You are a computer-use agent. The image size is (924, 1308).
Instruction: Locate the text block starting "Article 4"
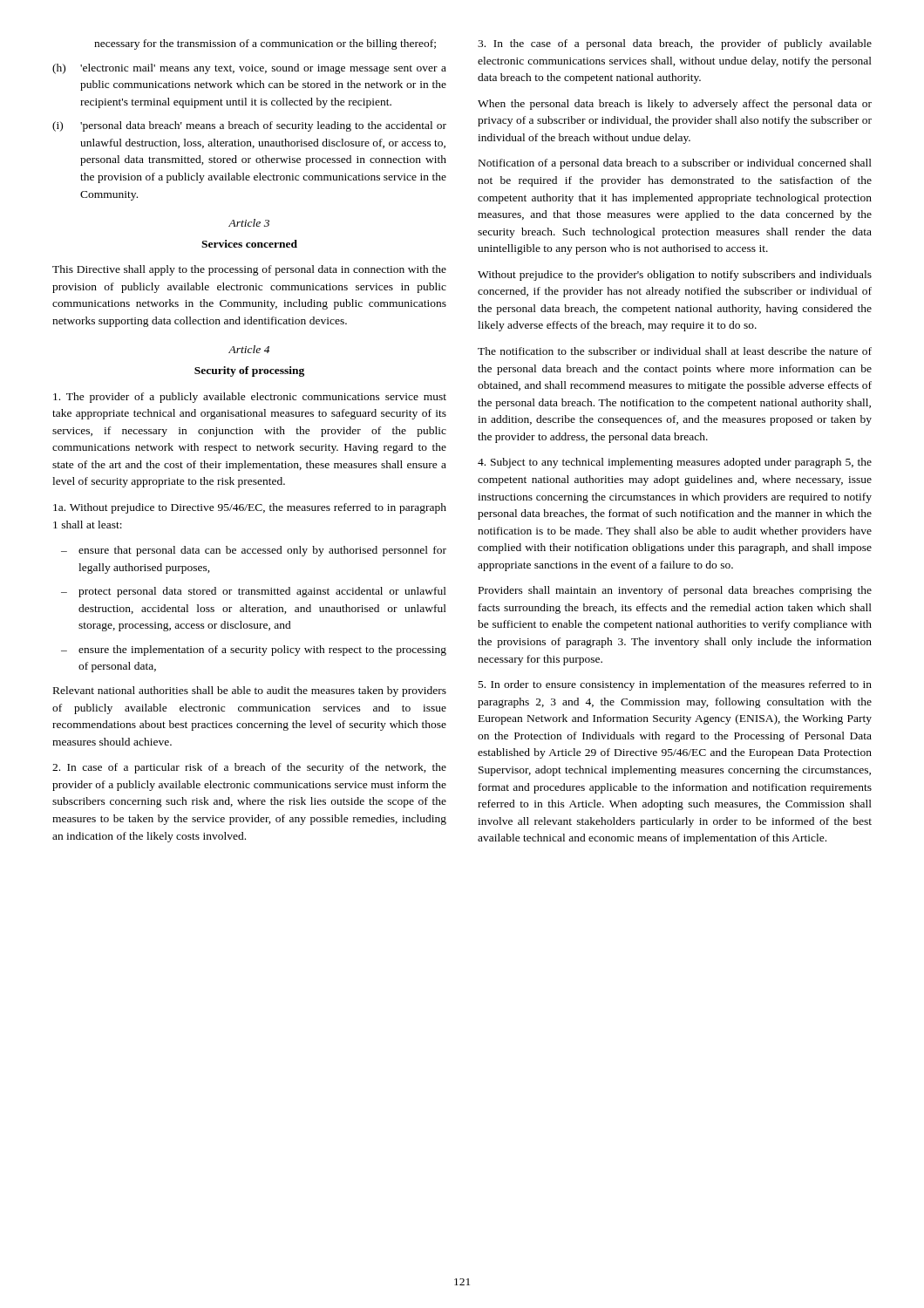pos(249,350)
